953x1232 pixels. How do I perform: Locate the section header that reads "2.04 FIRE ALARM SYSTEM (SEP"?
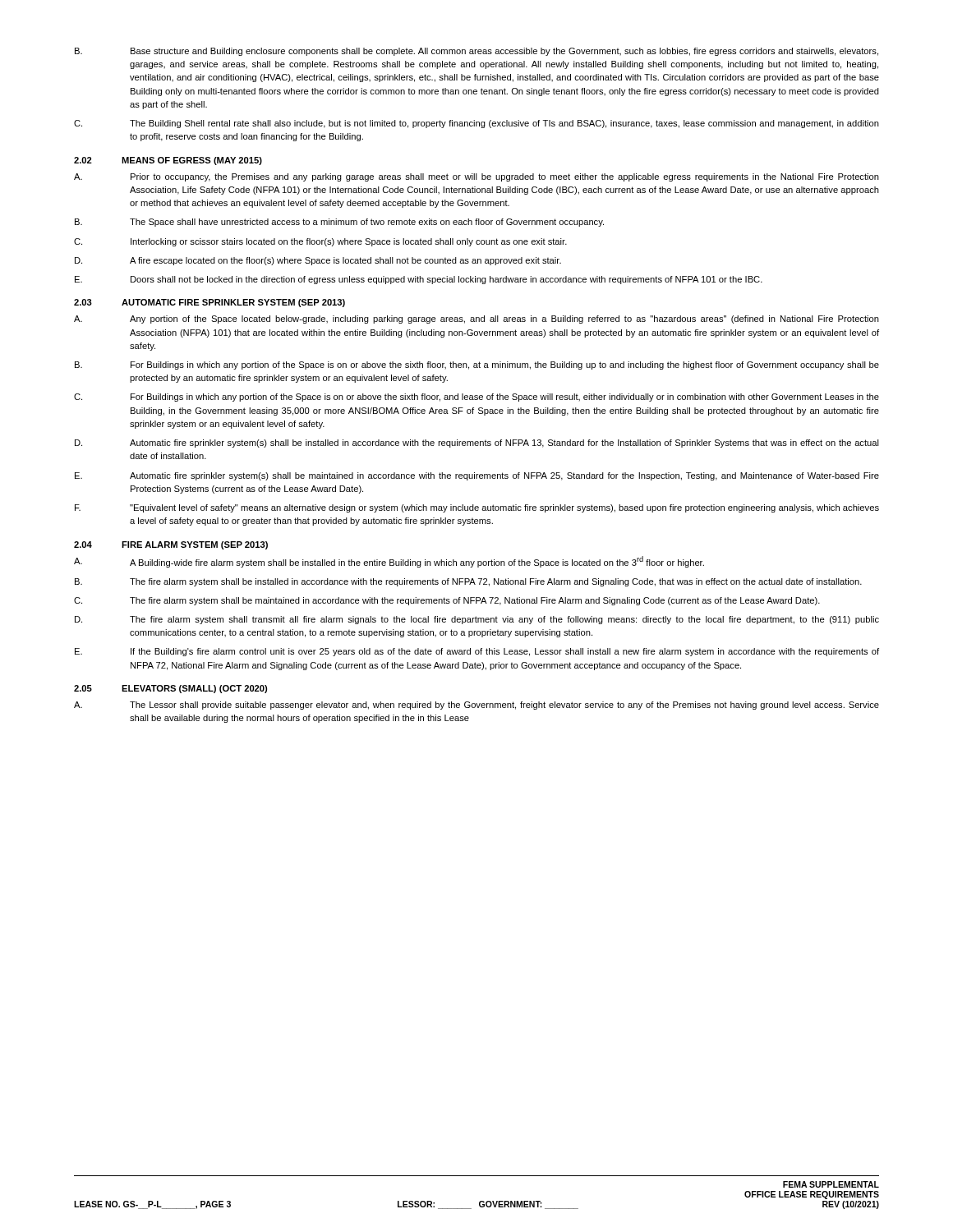[x=171, y=544]
